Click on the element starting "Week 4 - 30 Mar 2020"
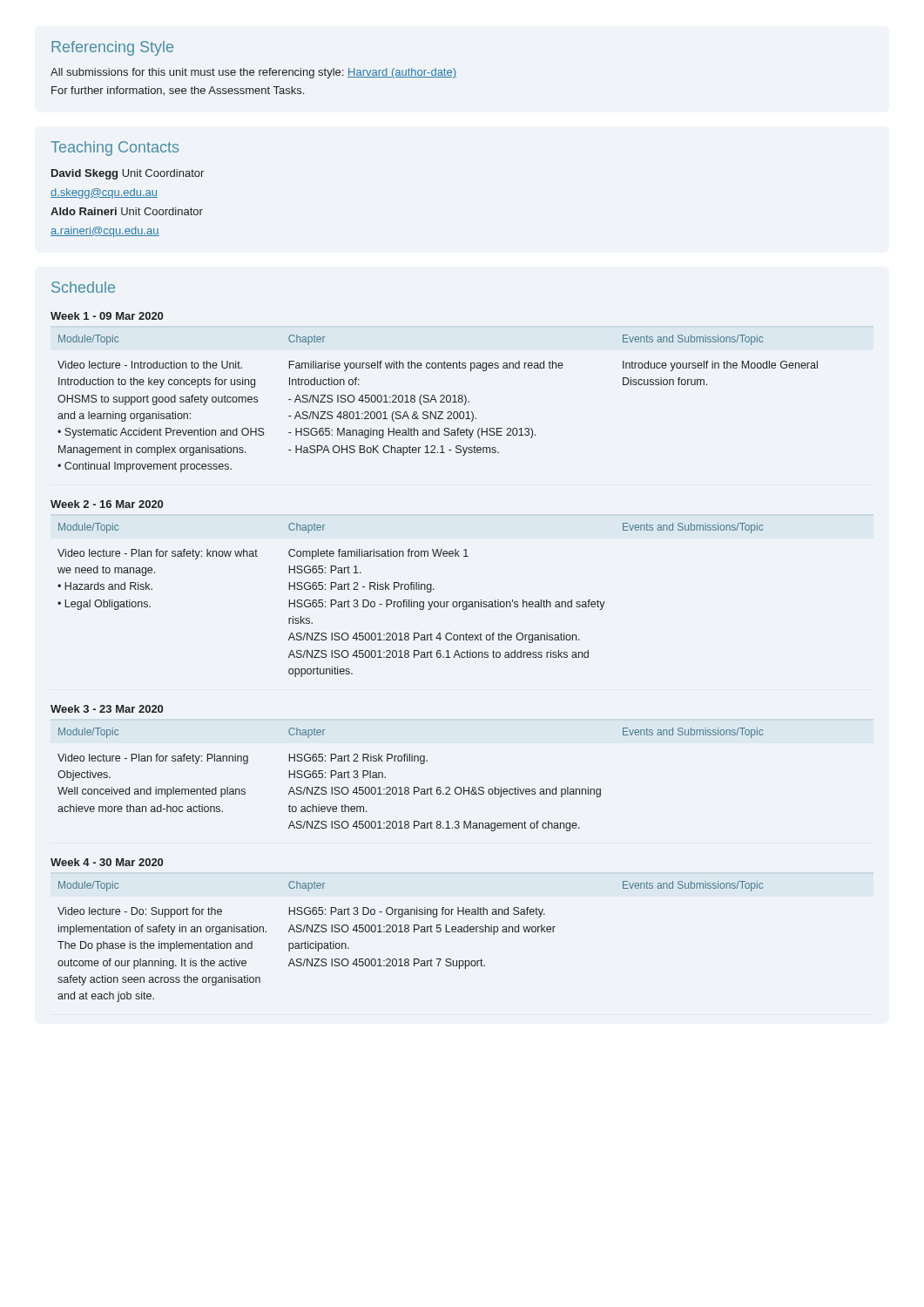 pos(107,863)
